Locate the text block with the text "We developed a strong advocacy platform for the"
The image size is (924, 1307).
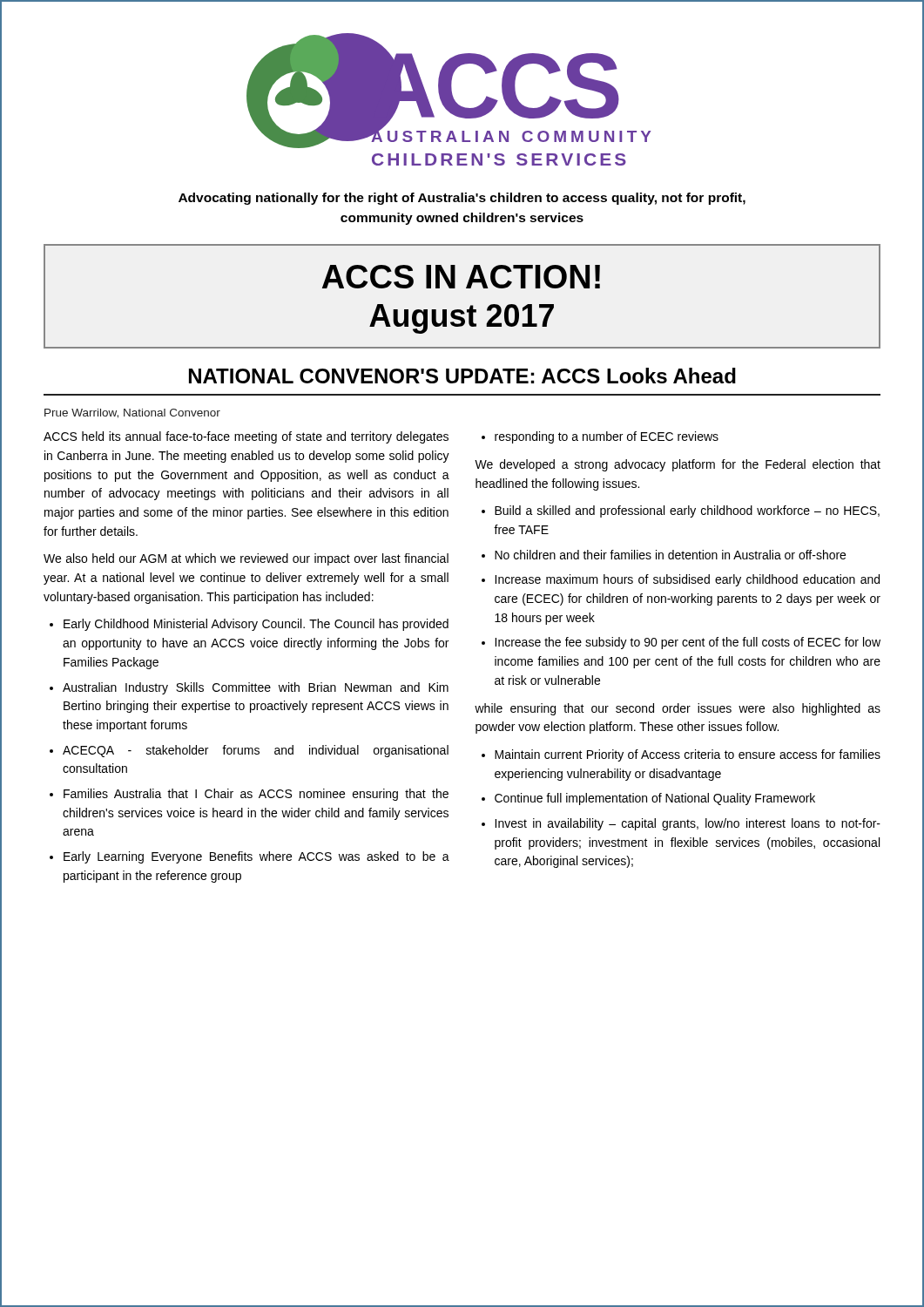pyautogui.click(x=678, y=475)
